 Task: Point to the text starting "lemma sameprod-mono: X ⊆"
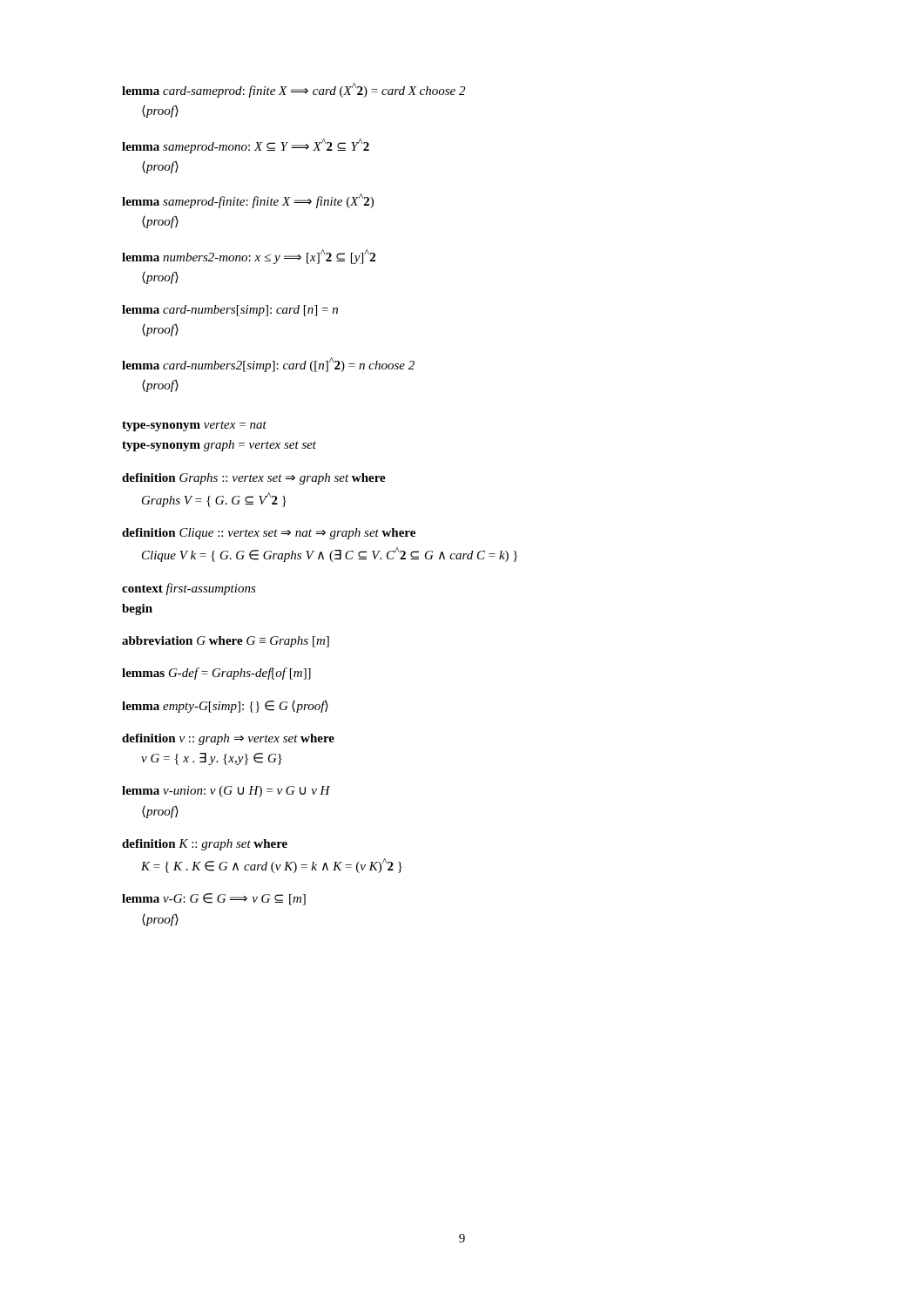click(x=246, y=146)
